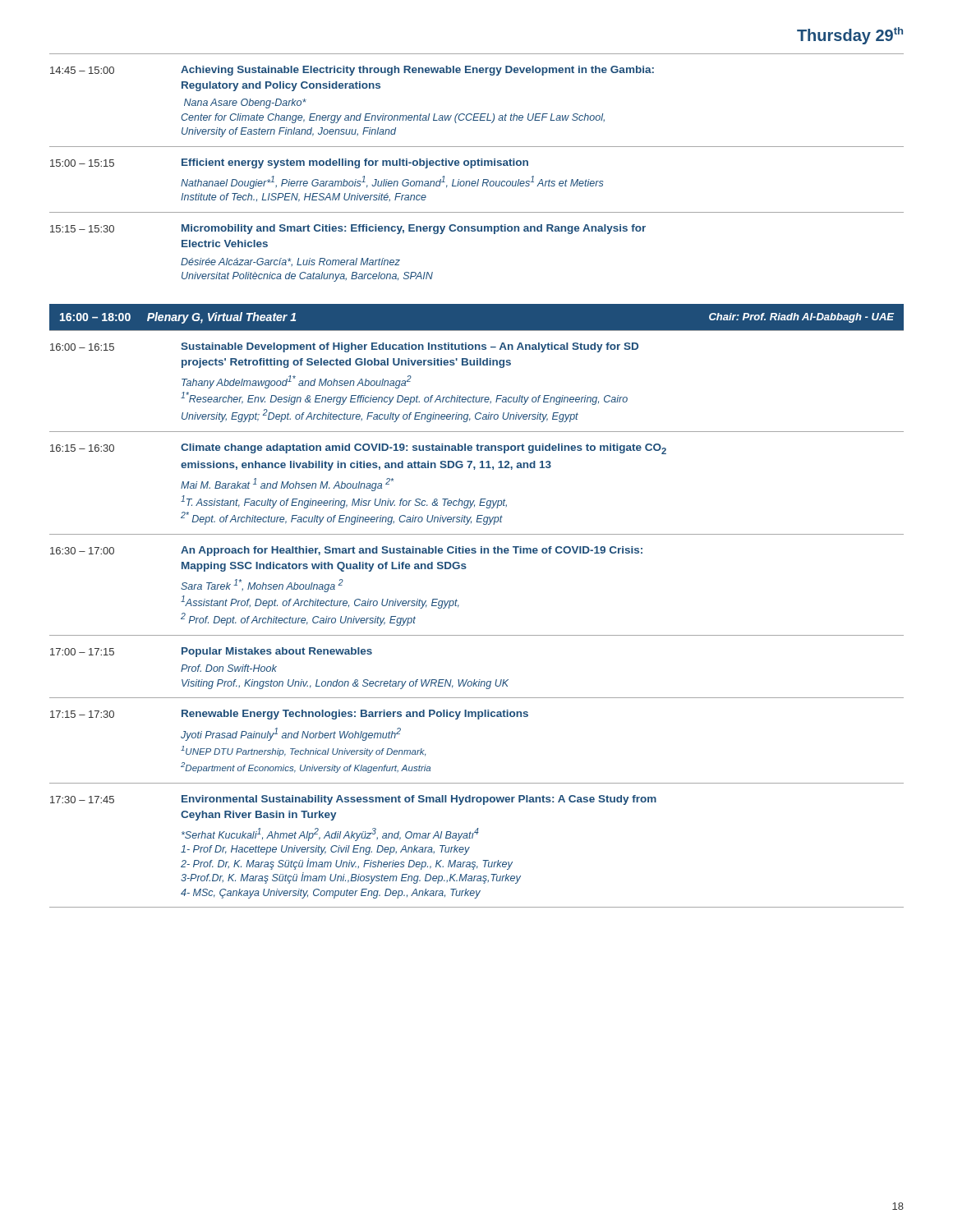This screenshot has height=1232, width=953.
Task: Where is the passage that starts "17:30 – 17:45 Environmental"?
Action: click(x=476, y=846)
